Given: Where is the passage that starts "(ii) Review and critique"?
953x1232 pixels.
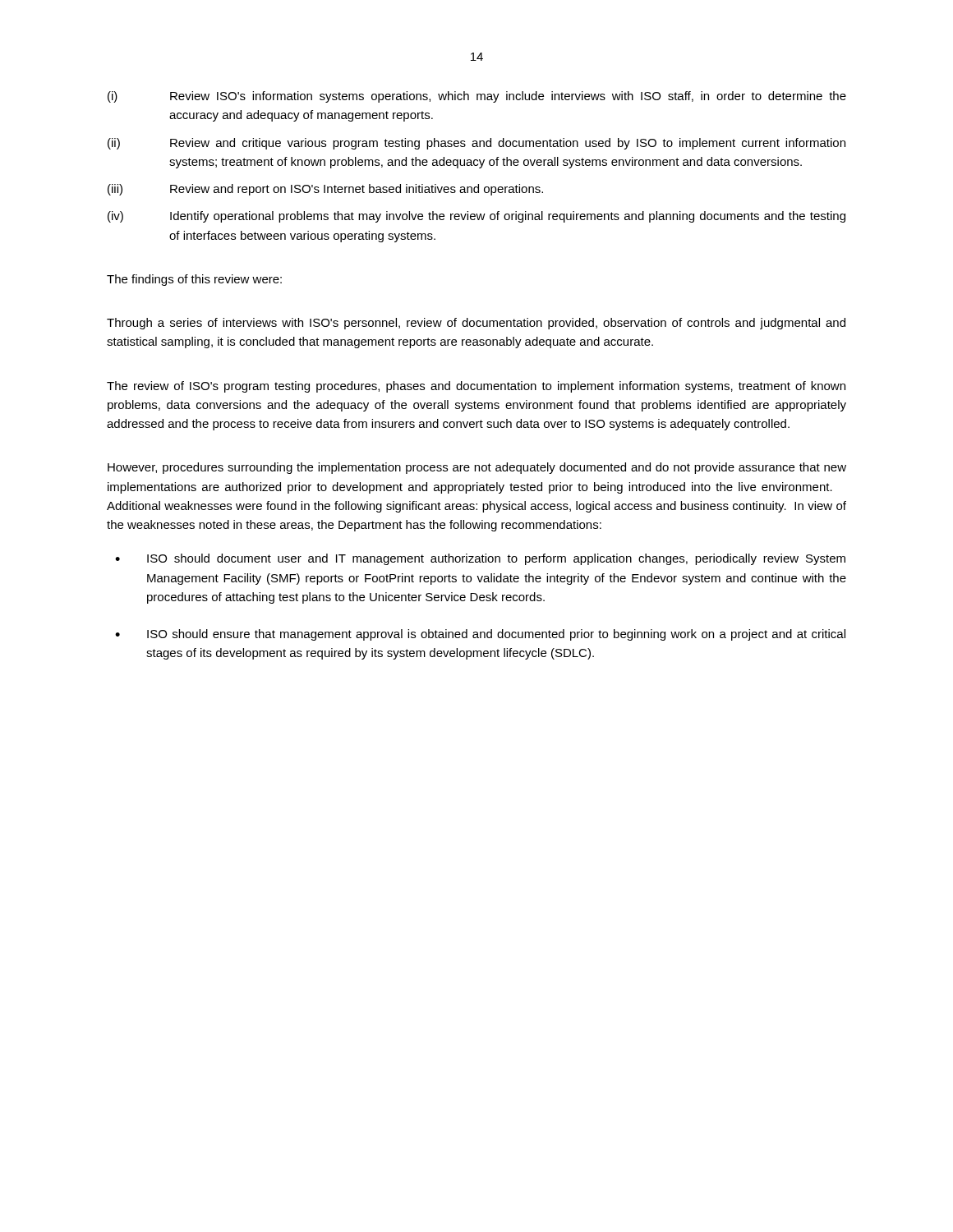Looking at the screenshot, I should click(476, 152).
